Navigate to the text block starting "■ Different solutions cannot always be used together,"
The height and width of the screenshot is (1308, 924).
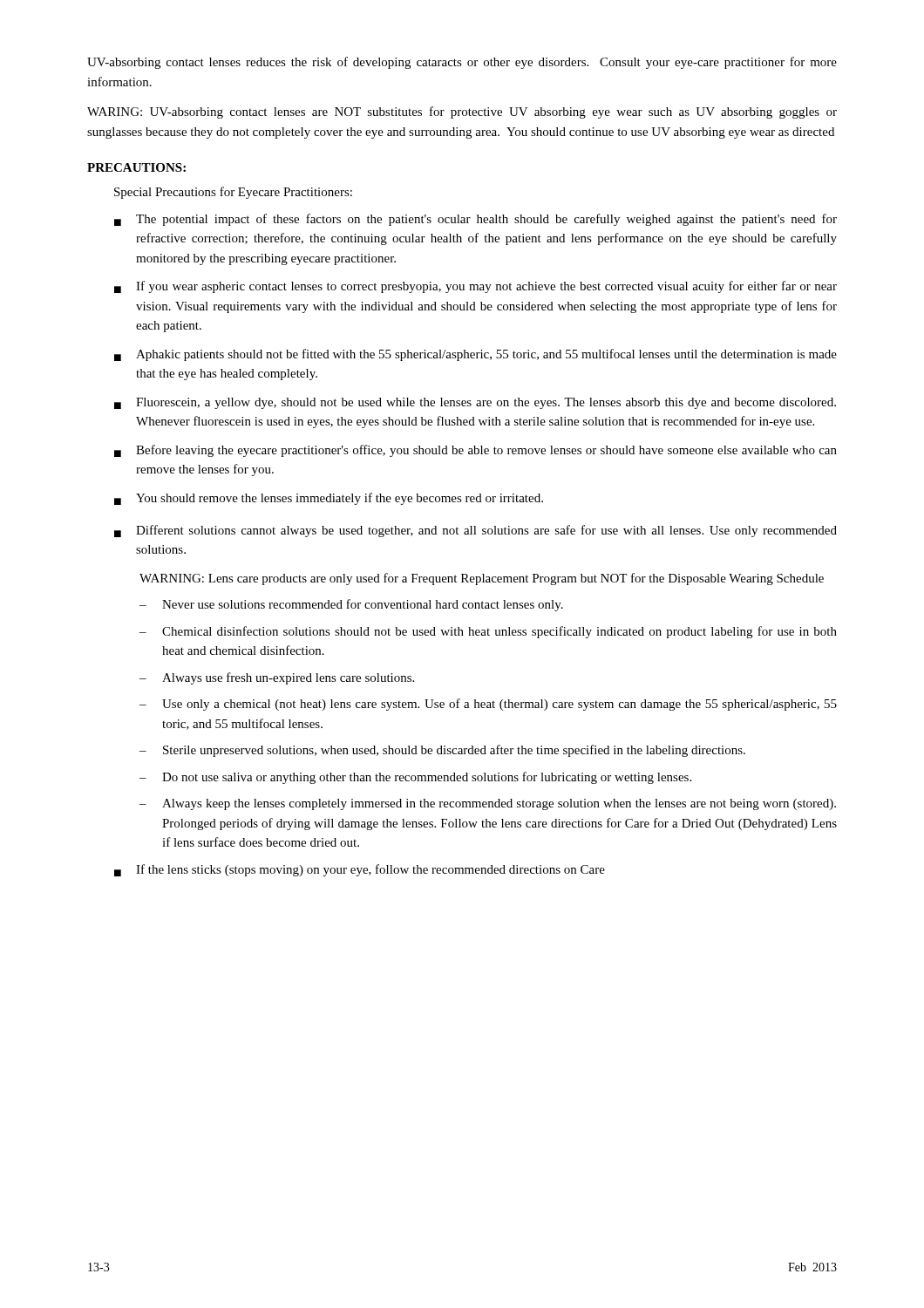[475, 540]
